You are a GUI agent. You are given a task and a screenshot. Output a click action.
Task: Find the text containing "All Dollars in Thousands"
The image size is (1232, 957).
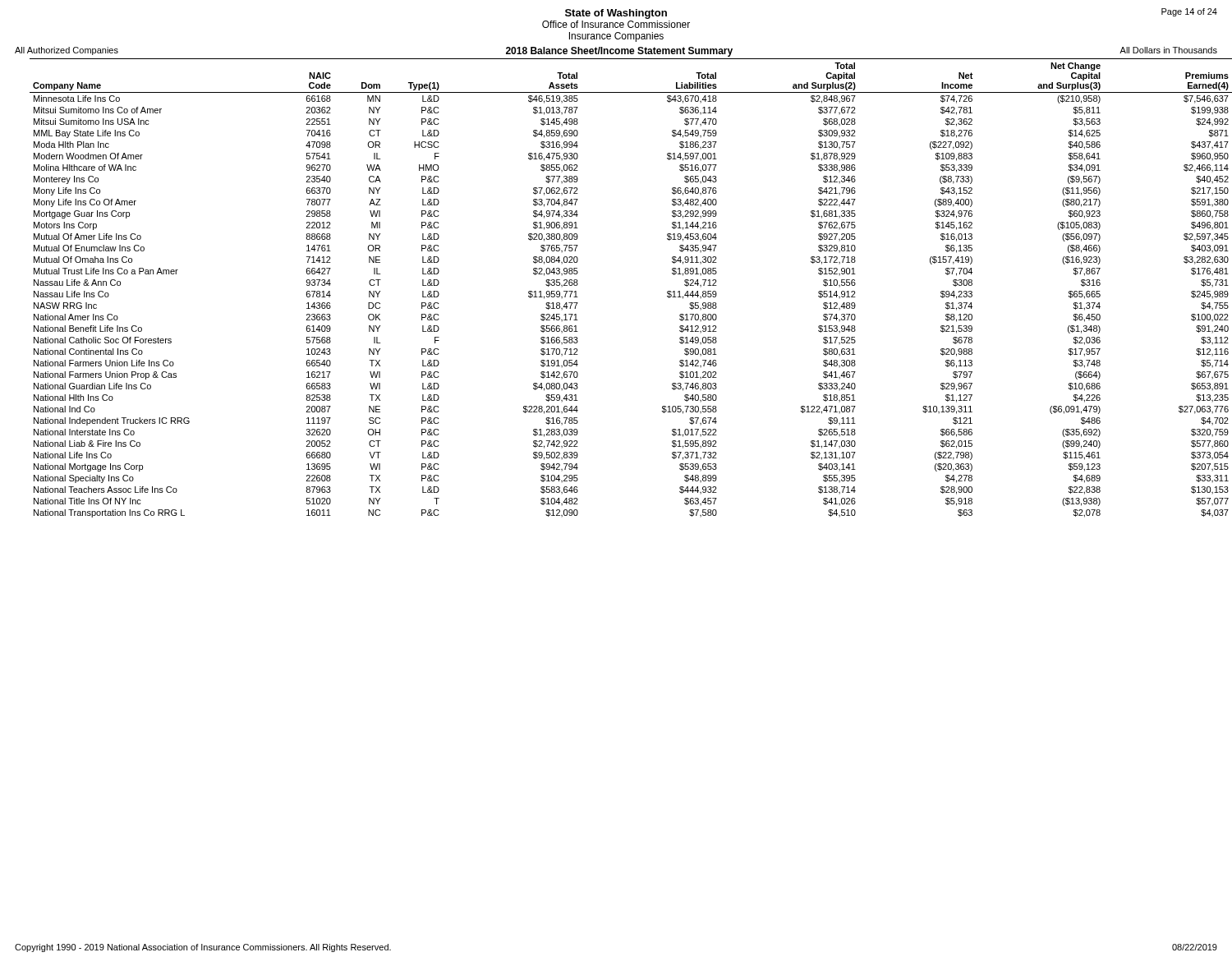pos(1169,50)
